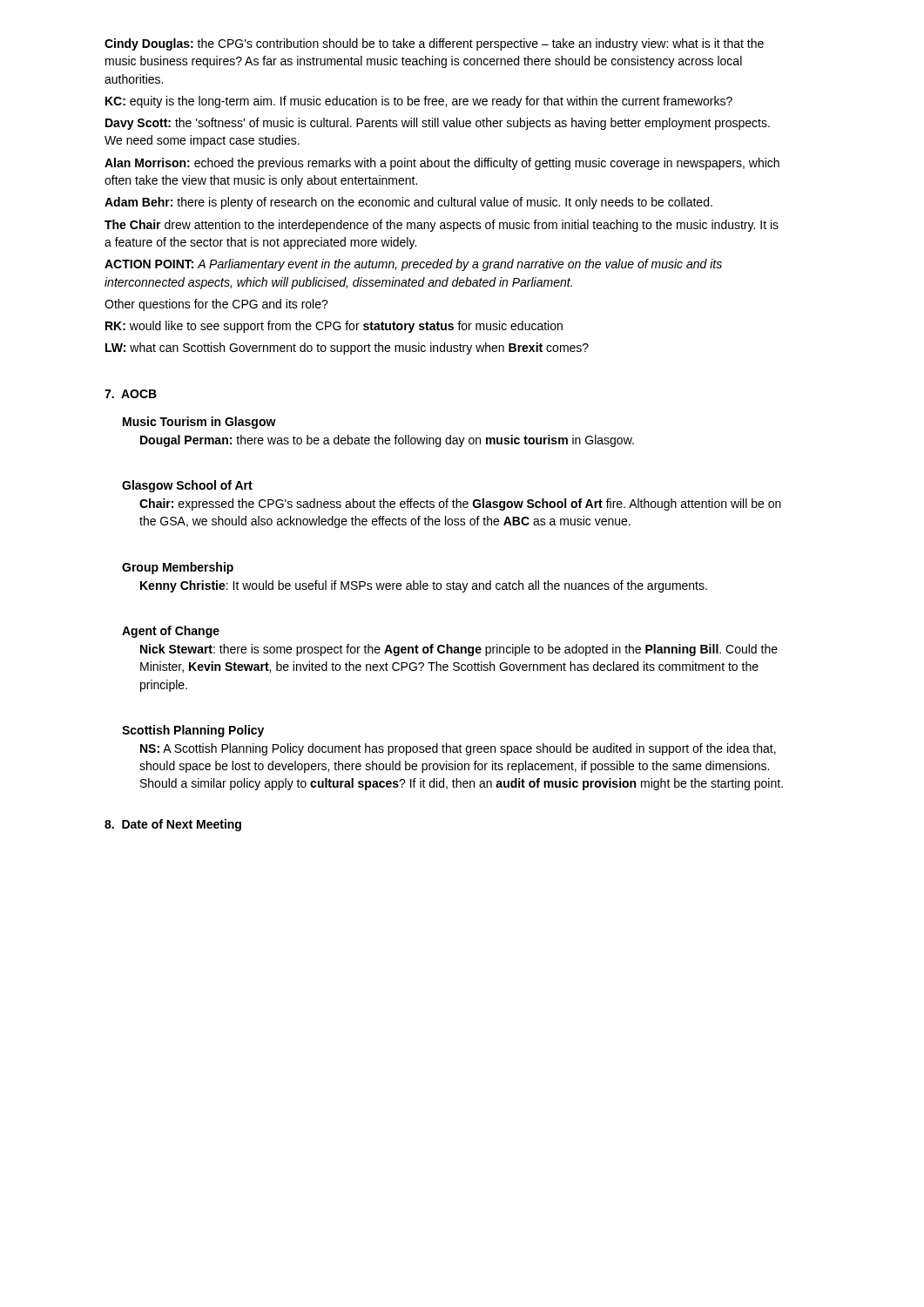The height and width of the screenshot is (1307, 924).
Task: Select the text block that reads "Nick Stewart: there is some prospect for"
Action: pos(459,667)
